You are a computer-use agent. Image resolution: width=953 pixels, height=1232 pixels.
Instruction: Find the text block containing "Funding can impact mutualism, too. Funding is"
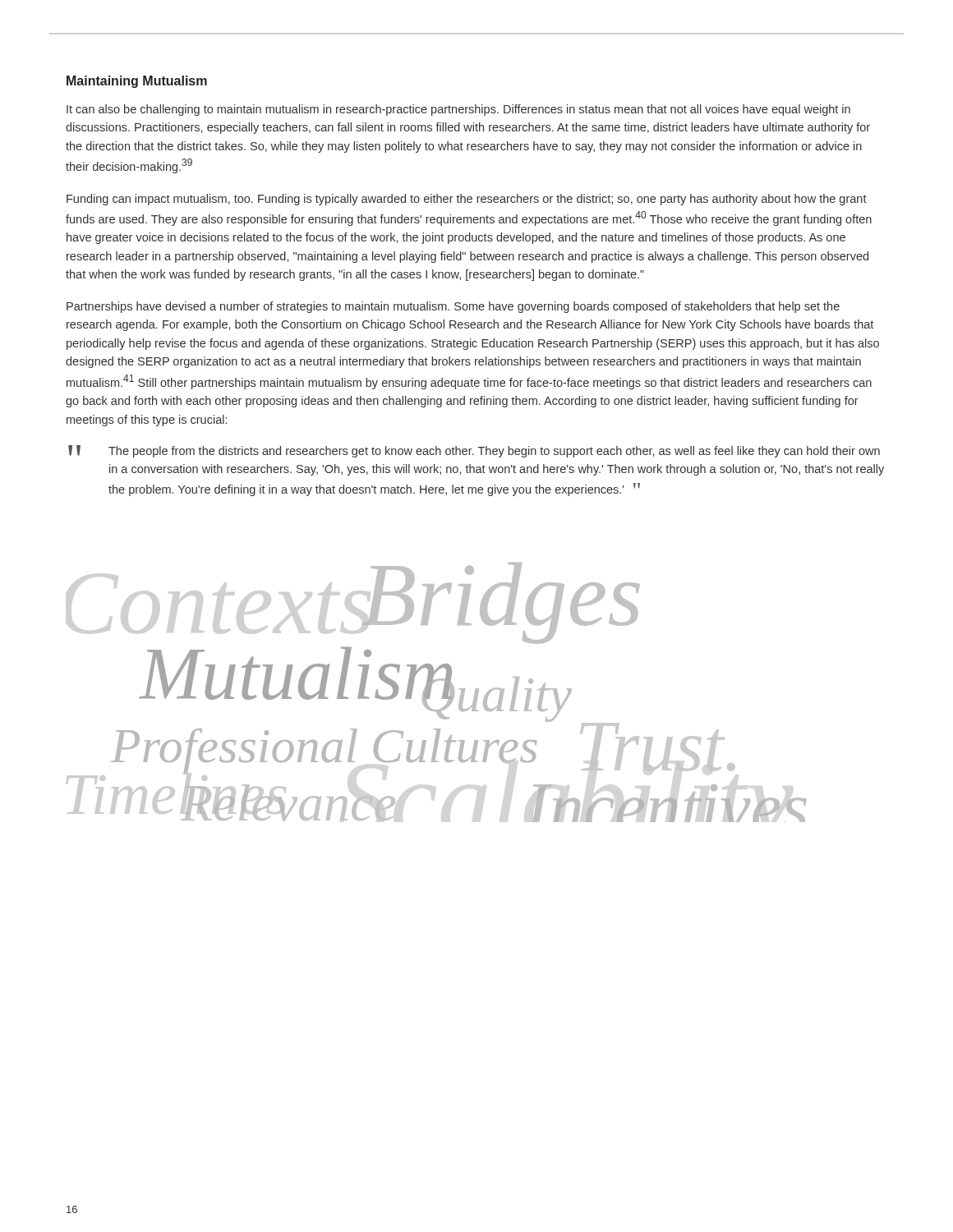pos(469,237)
